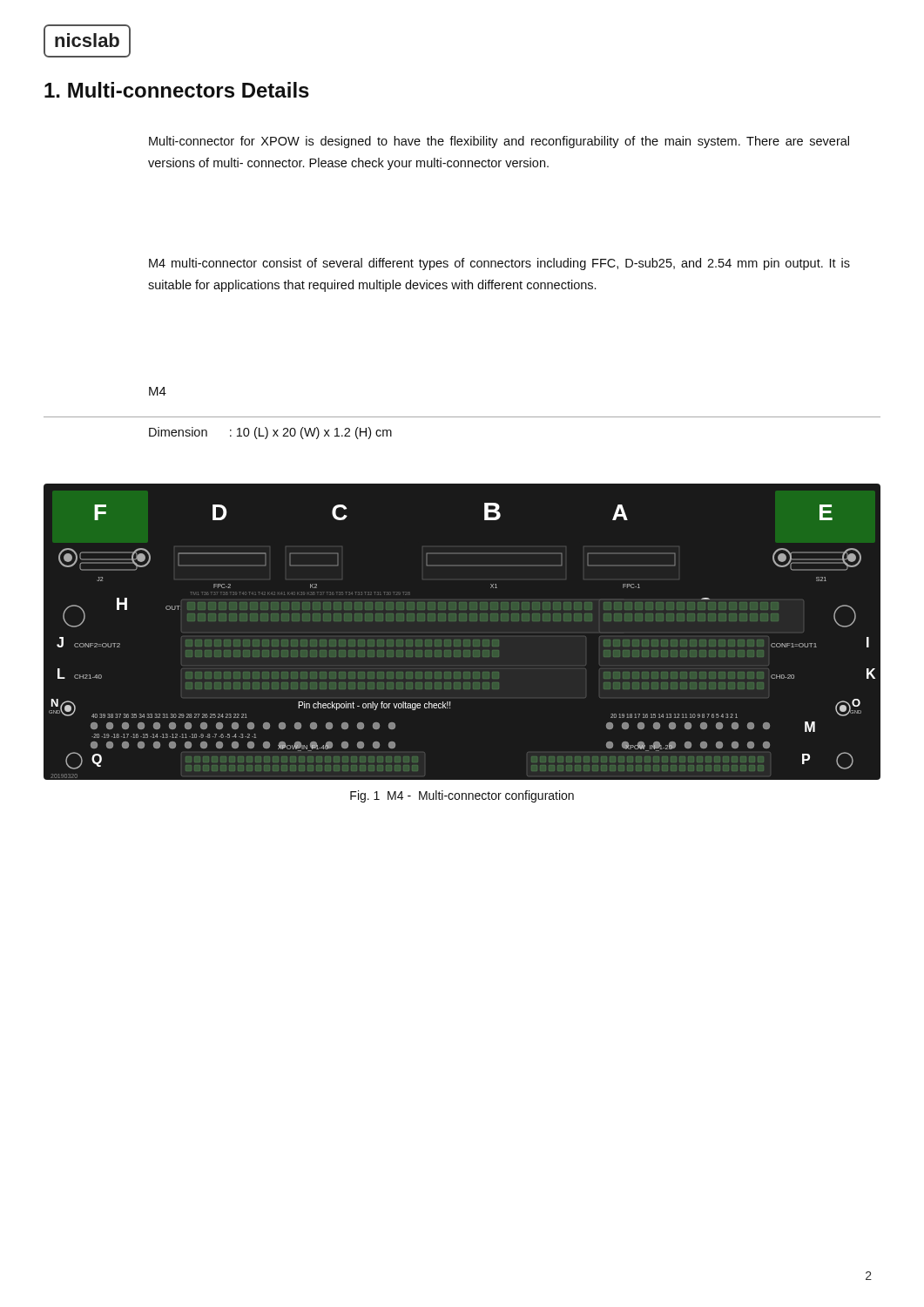The image size is (924, 1307).
Task: Point to the text block starting "Fig. 1 M4 - Multi-connector configuration"
Action: [x=462, y=796]
